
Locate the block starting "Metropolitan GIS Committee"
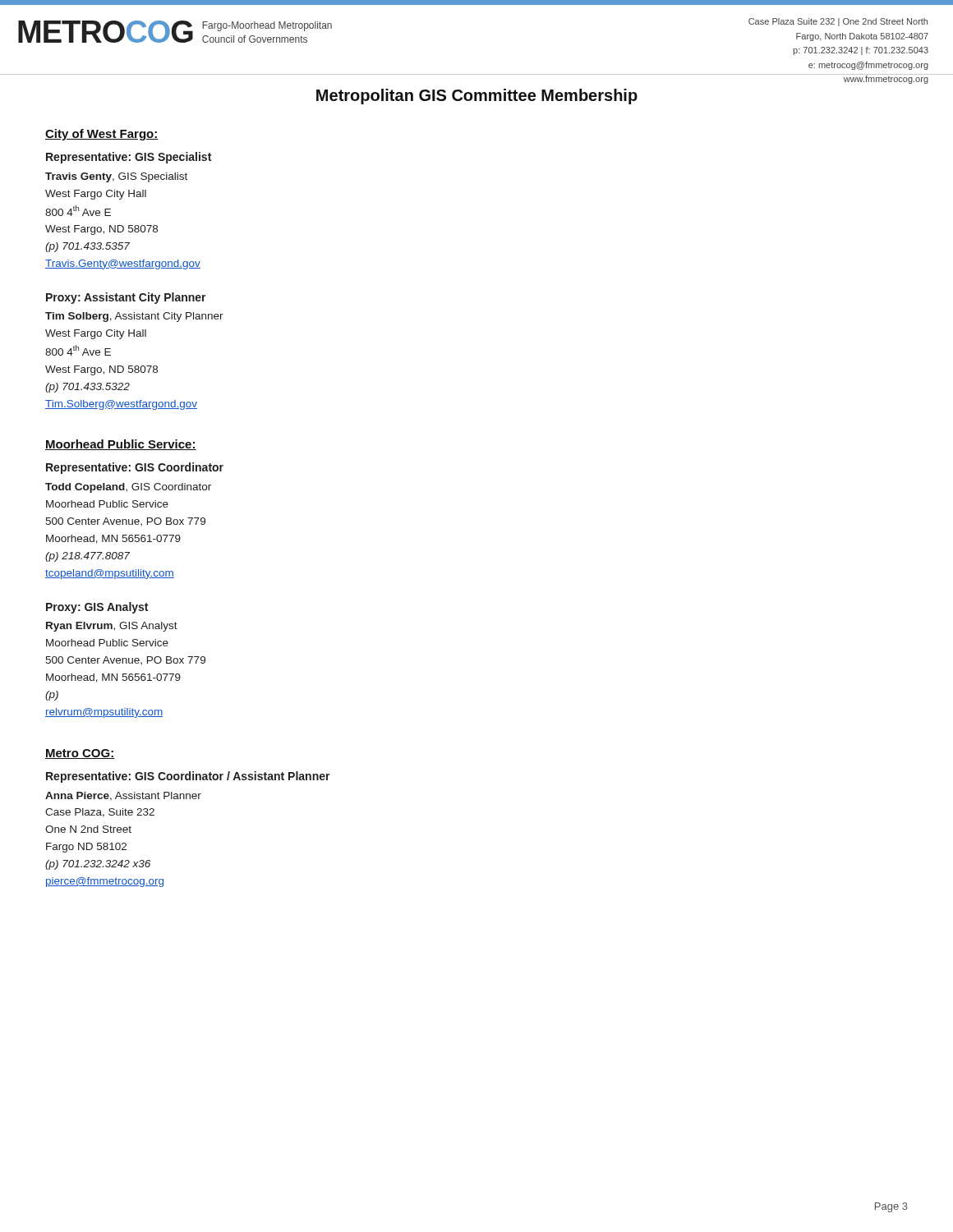pyautogui.click(x=476, y=95)
